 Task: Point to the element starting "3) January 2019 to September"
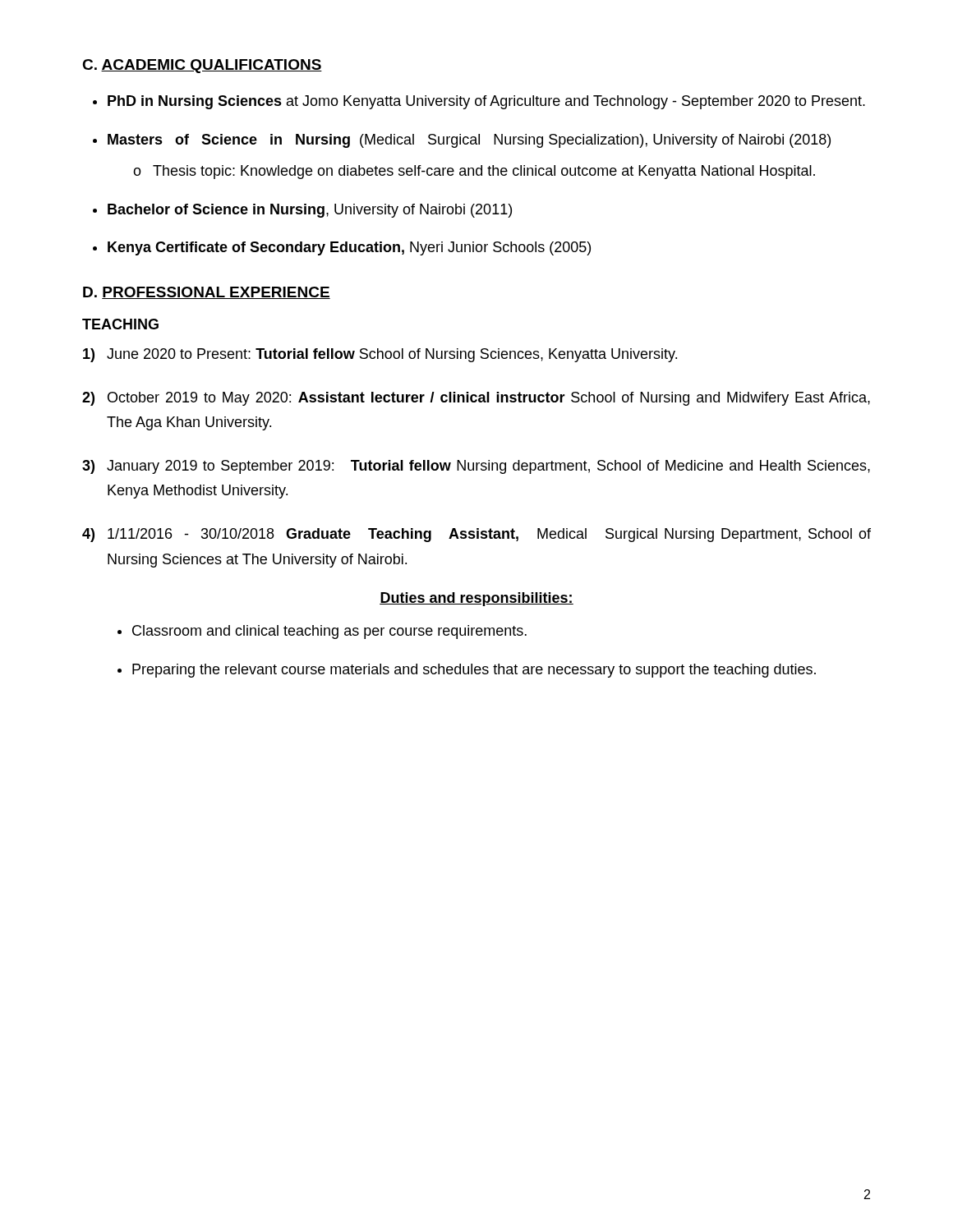pos(476,476)
